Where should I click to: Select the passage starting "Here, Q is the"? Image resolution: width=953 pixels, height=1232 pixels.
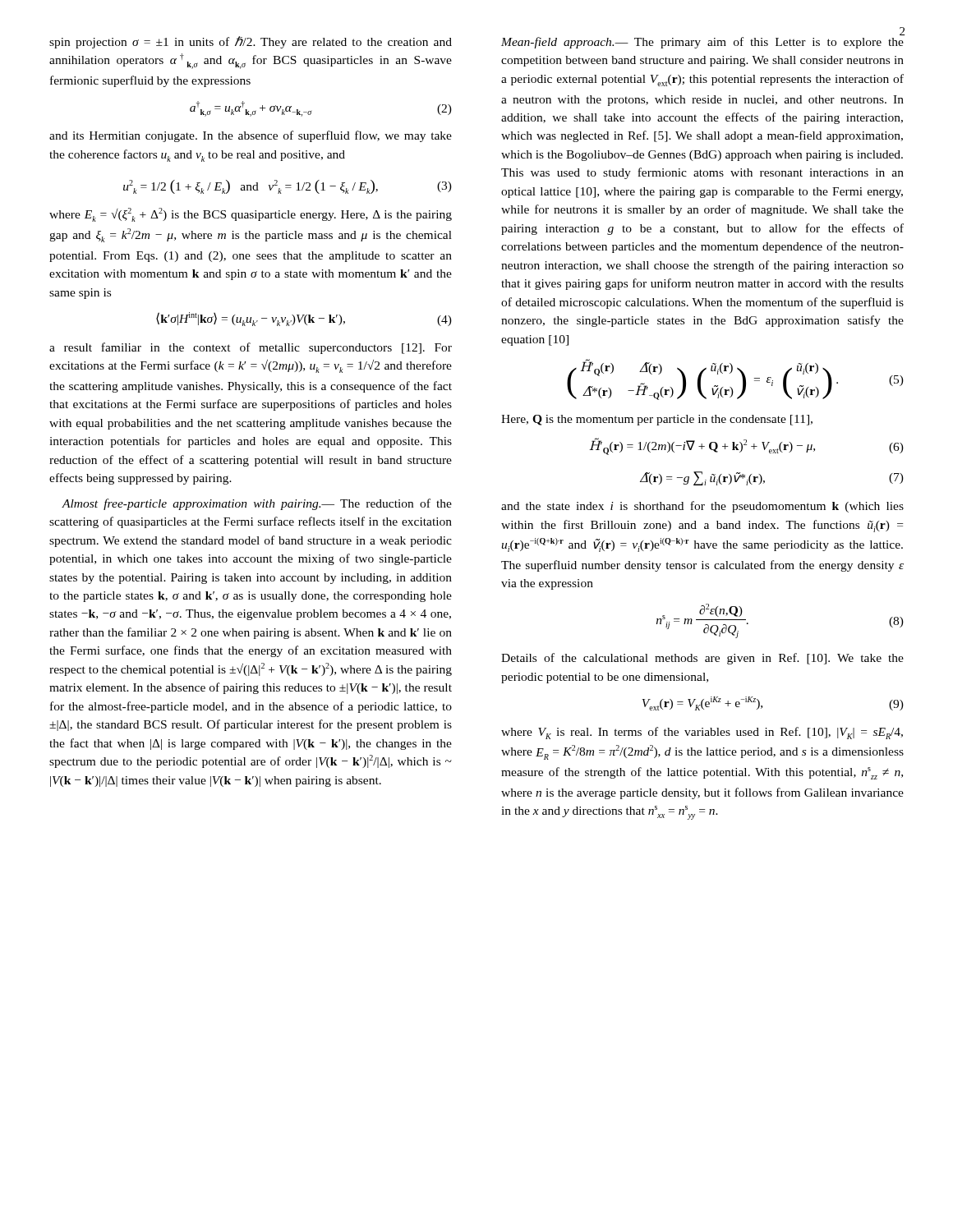tap(702, 419)
